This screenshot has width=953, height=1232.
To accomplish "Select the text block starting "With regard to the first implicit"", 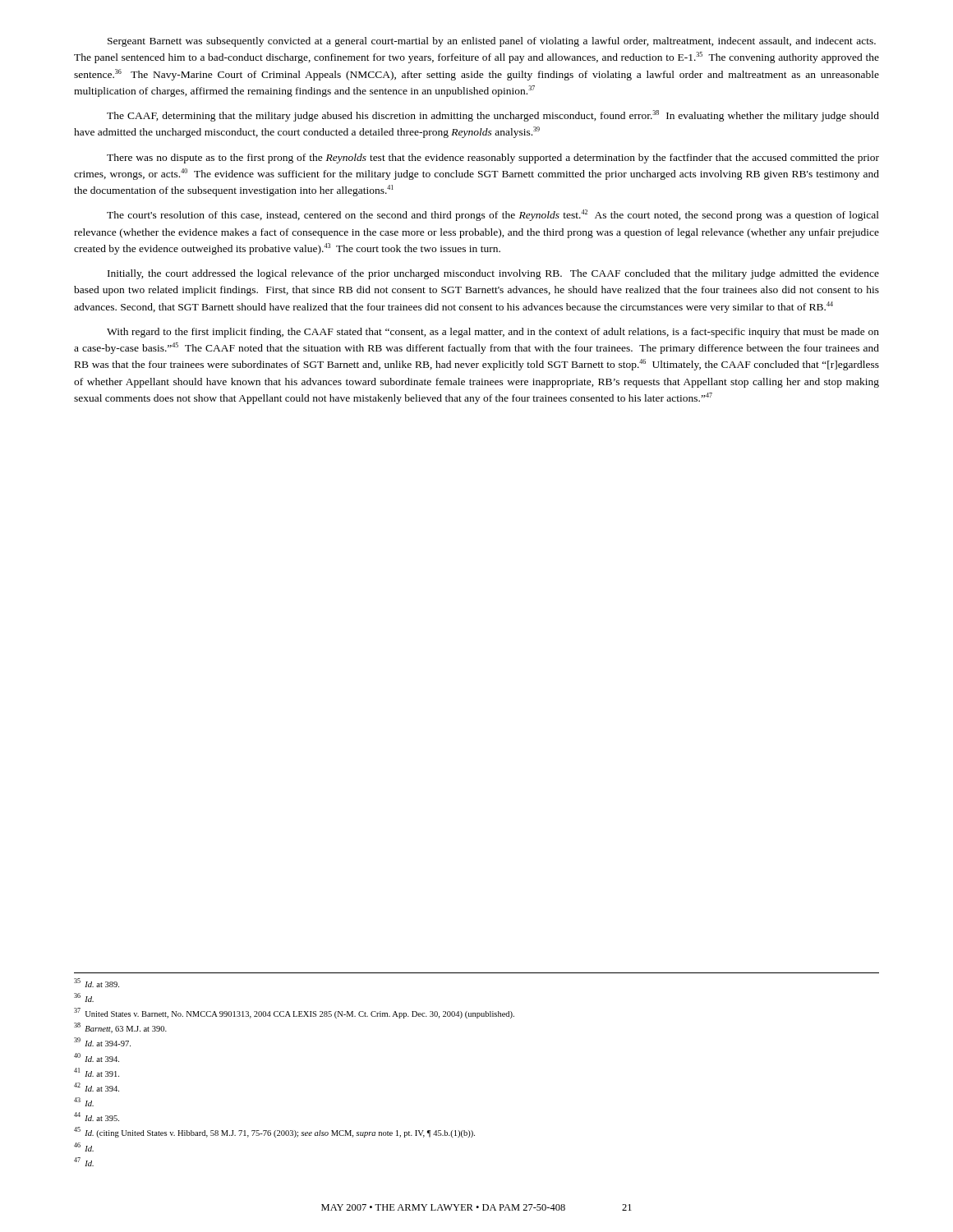I will [476, 364].
